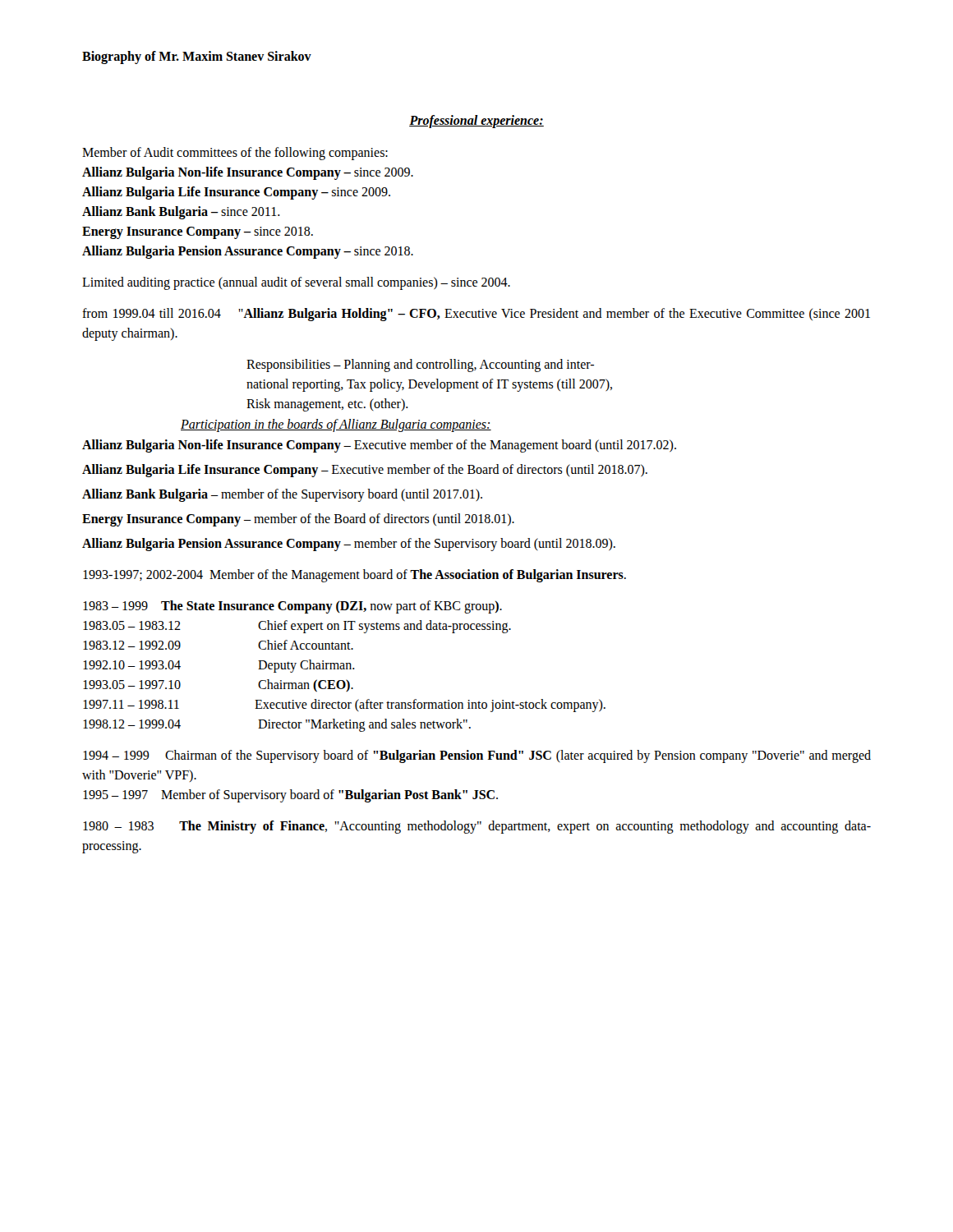
Task: Locate the text block with the text "1994 – 1999 Chairman of"
Action: click(477, 756)
